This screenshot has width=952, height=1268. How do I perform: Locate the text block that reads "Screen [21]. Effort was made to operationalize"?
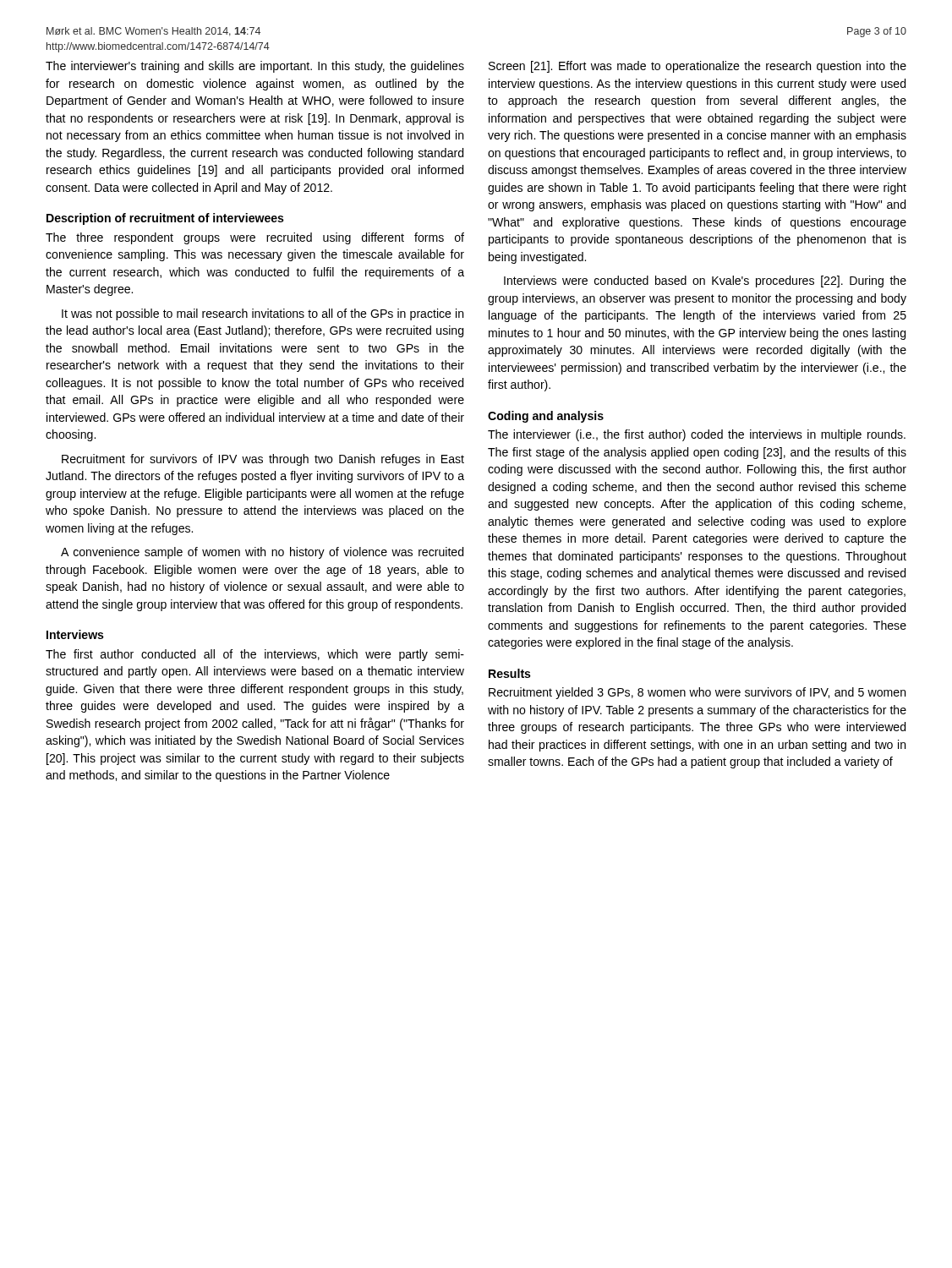point(697,225)
